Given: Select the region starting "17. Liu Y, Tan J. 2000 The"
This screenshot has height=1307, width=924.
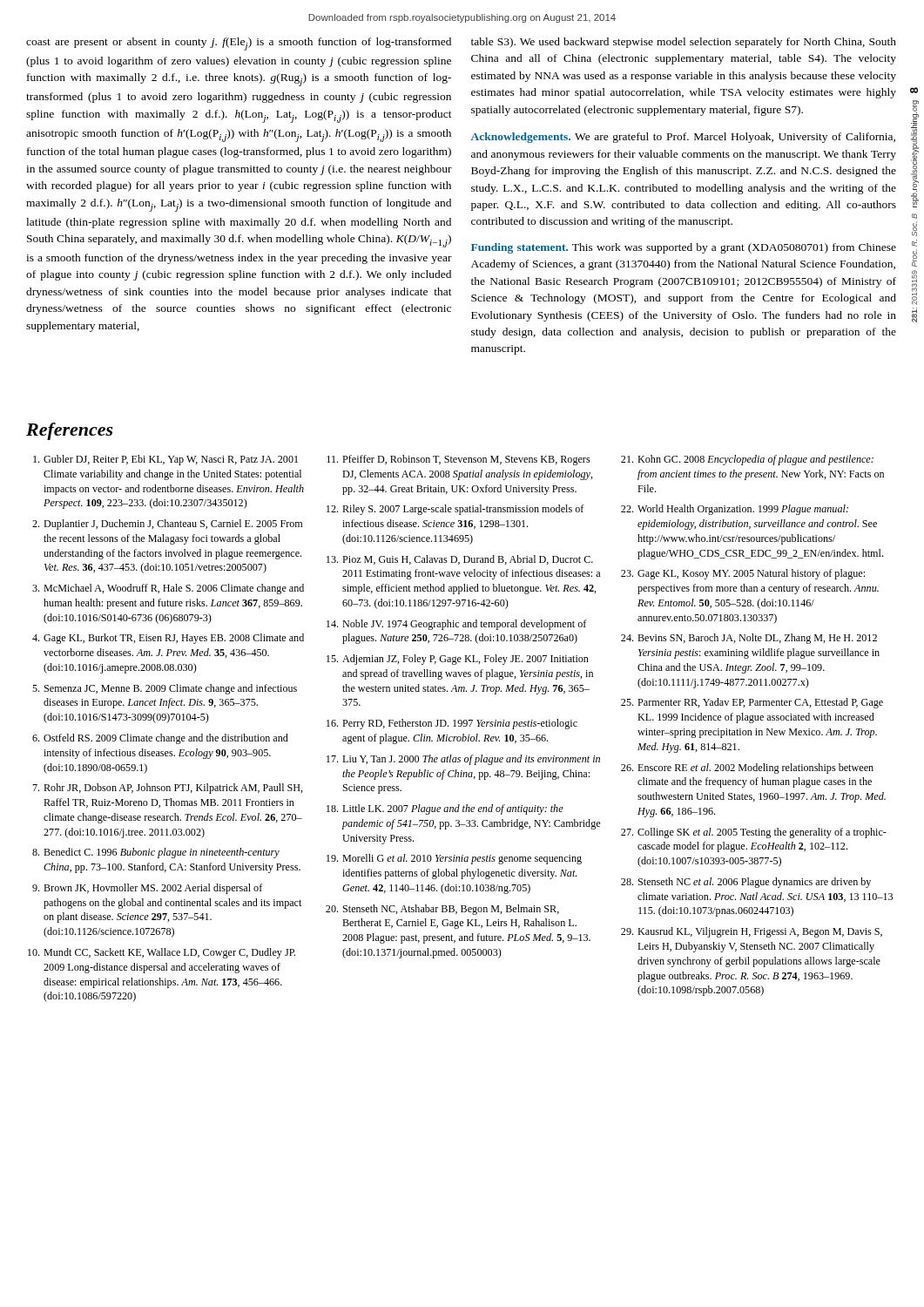Looking at the screenshot, I should click(461, 774).
